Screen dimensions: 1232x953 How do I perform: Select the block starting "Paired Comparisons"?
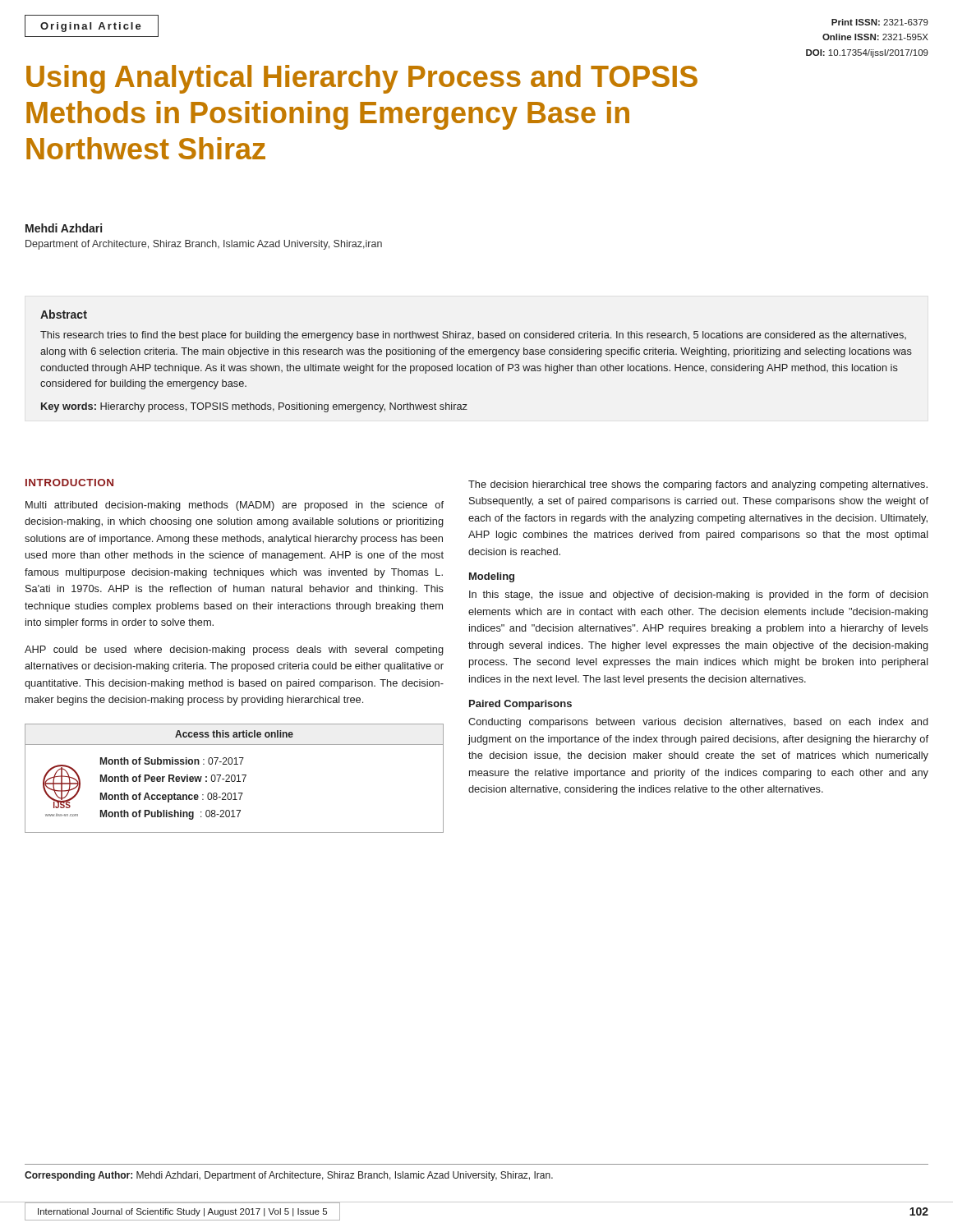click(520, 704)
